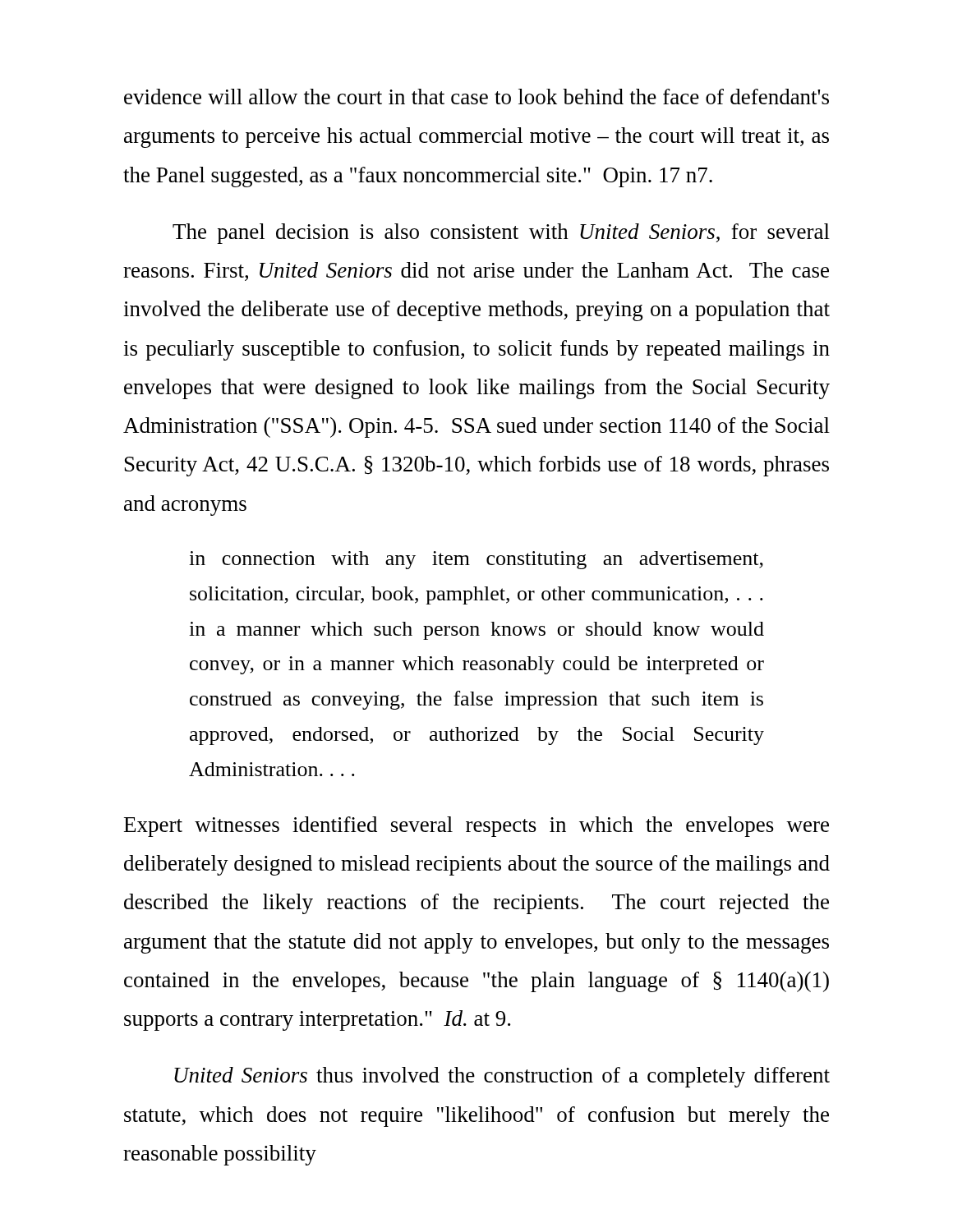Locate the block of text that opens with "The panel decision is also consistent with"

[476, 367]
